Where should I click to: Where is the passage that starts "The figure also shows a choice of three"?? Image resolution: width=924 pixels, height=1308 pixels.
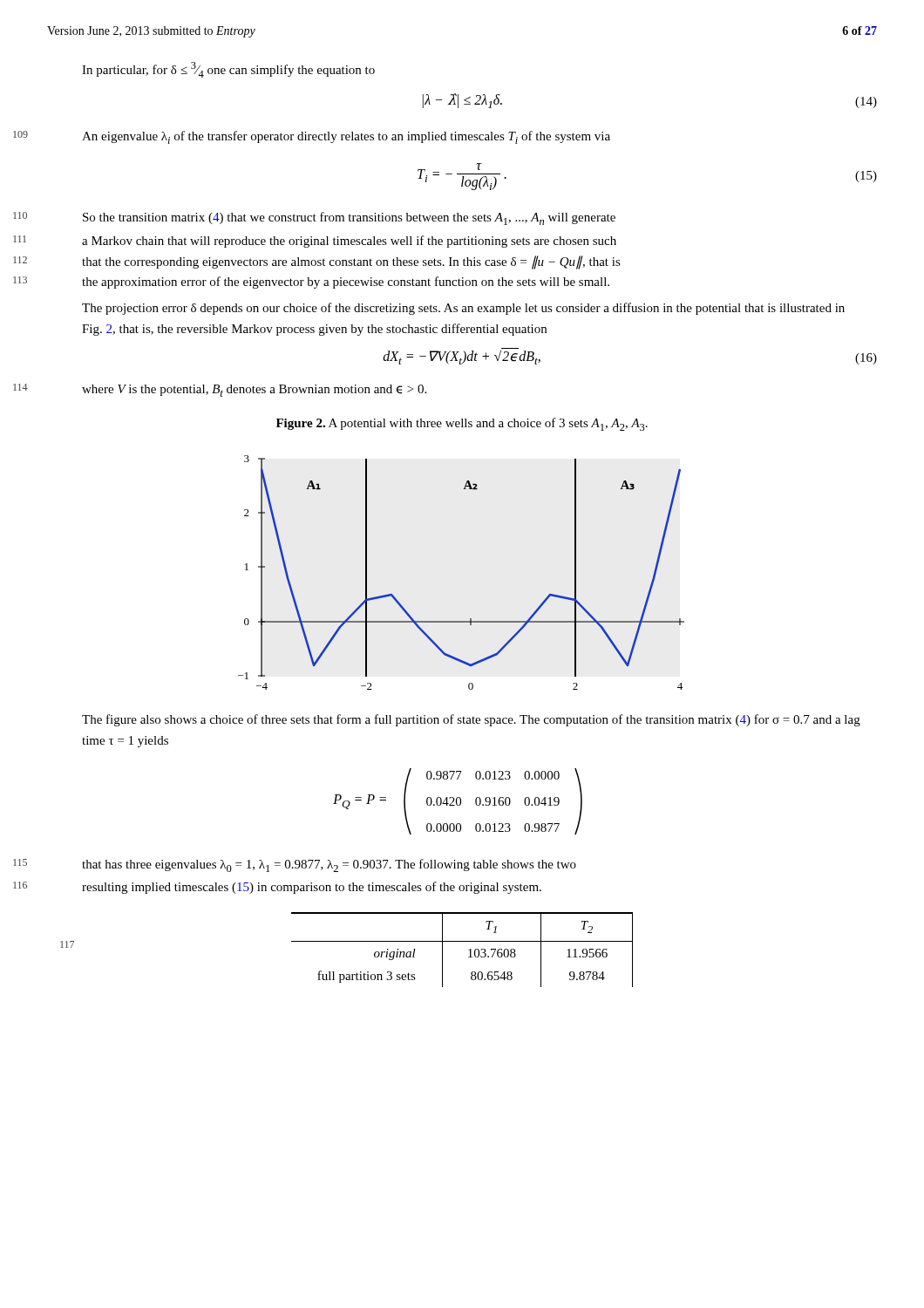coord(471,730)
